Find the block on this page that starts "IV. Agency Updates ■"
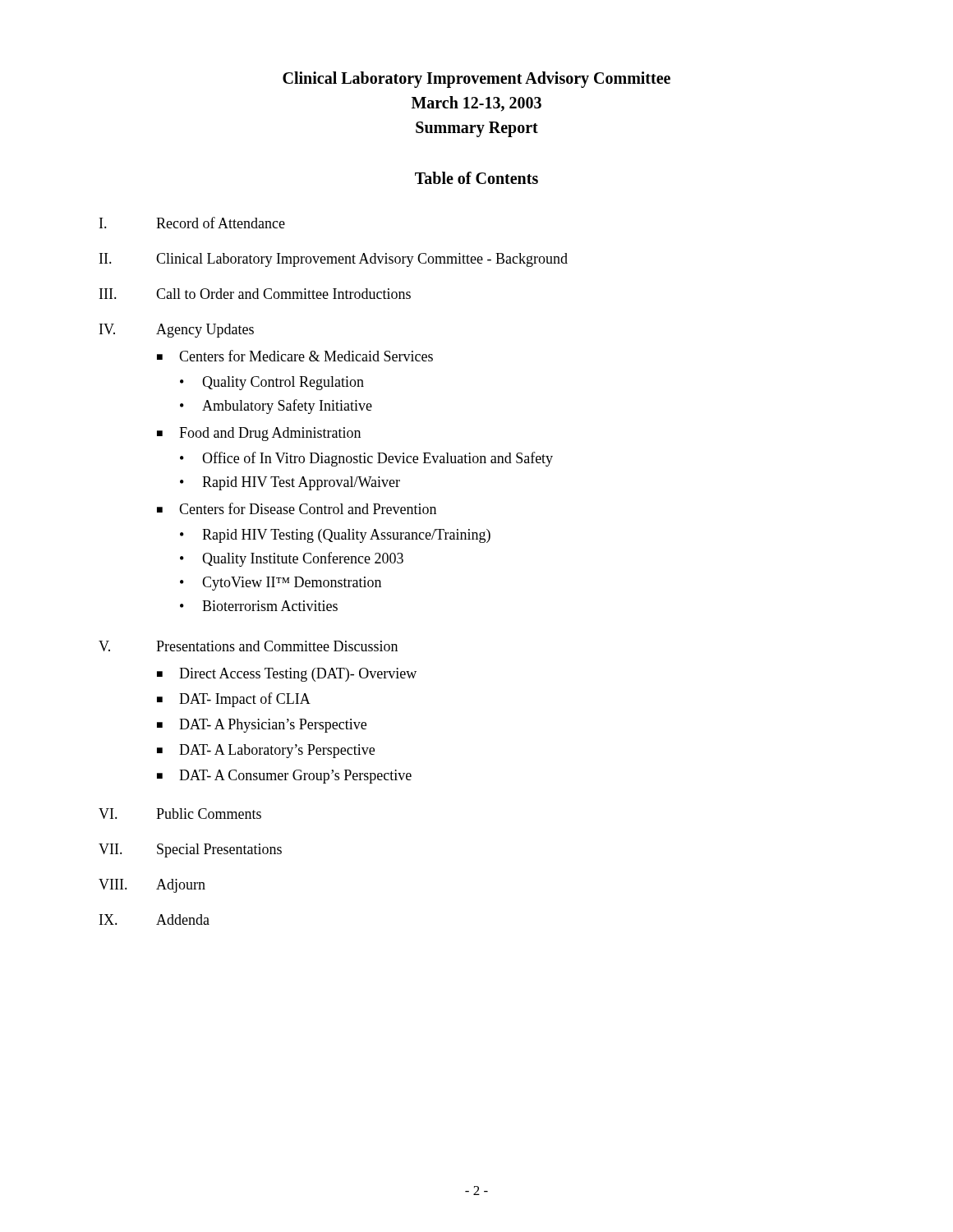This screenshot has width=953, height=1232. [476, 471]
